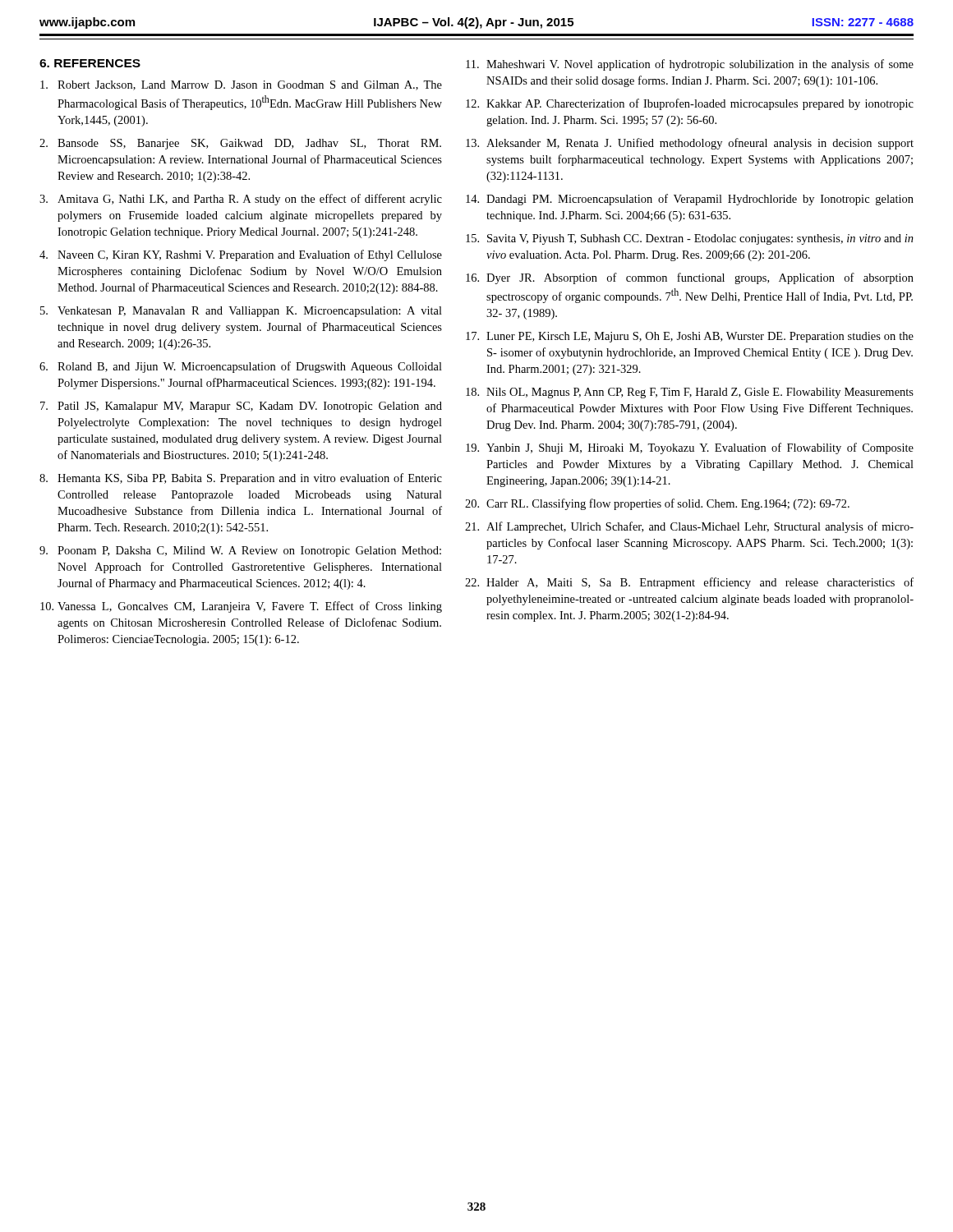Find the text block starting "4. Naveen C, Kiran KY,"

(x=241, y=271)
